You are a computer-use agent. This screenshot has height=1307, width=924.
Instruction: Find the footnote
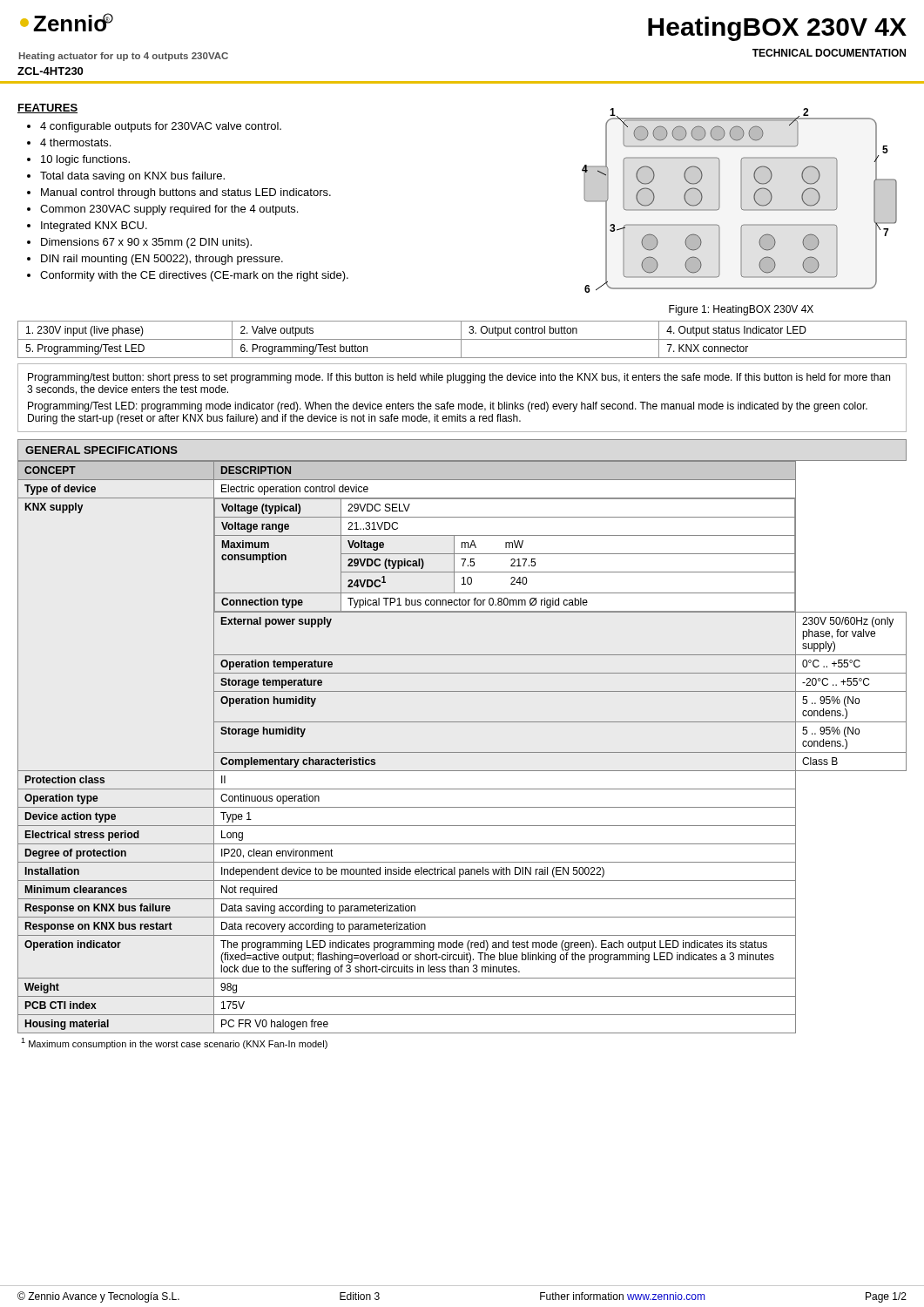click(x=174, y=1042)
